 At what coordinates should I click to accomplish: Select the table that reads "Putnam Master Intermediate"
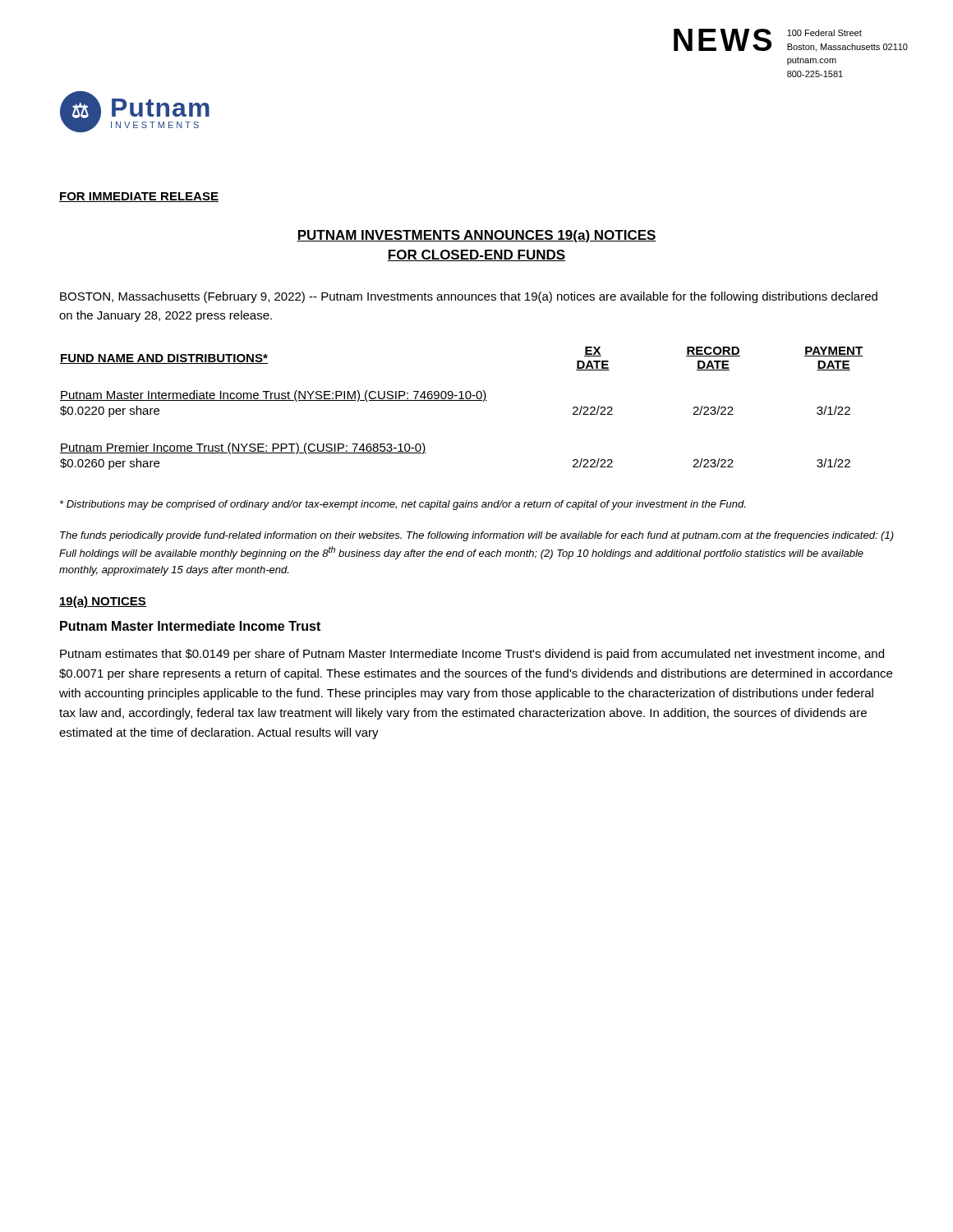[x=476, y=412]
